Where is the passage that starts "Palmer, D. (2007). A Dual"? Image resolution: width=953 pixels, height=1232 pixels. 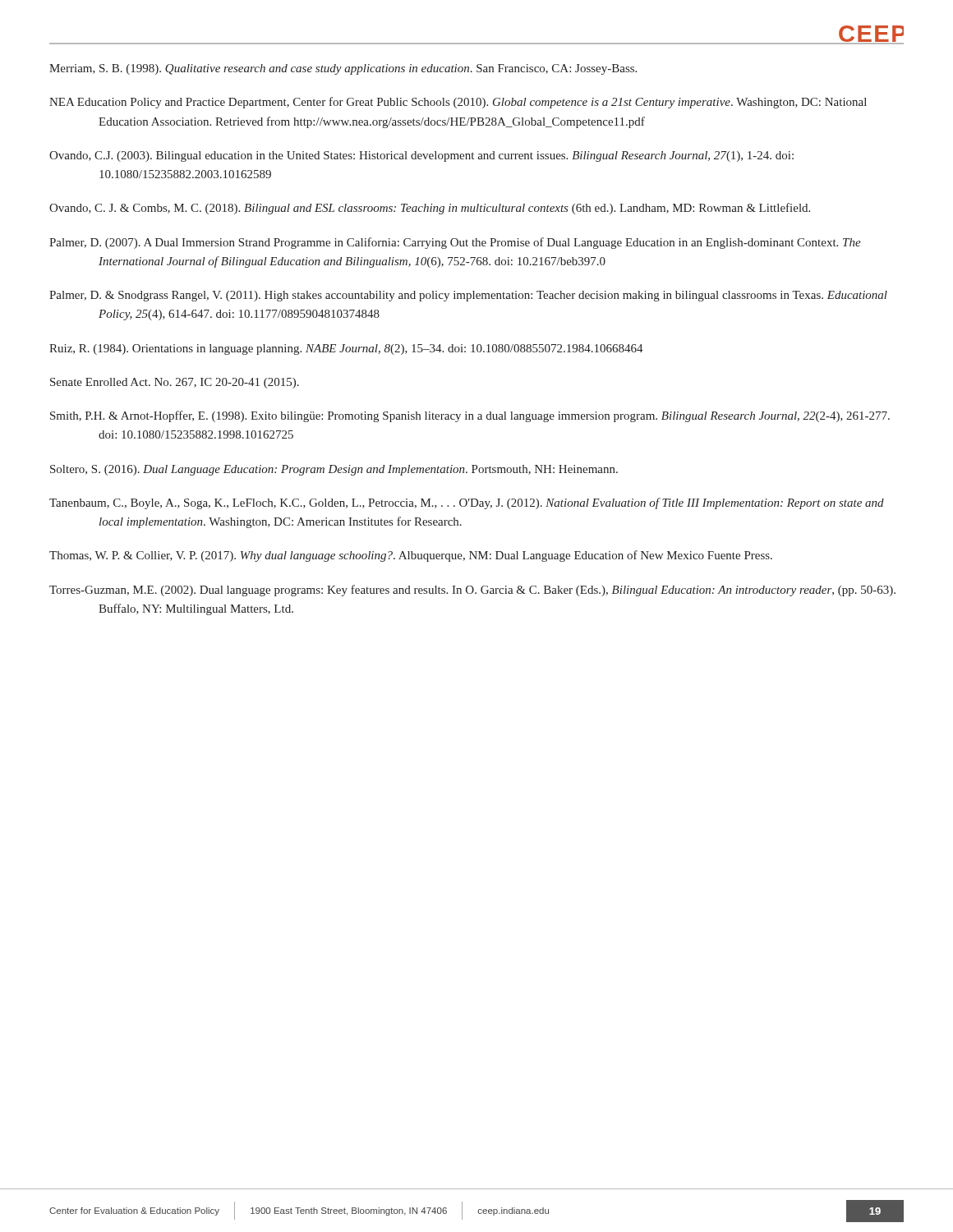point(455,251)
